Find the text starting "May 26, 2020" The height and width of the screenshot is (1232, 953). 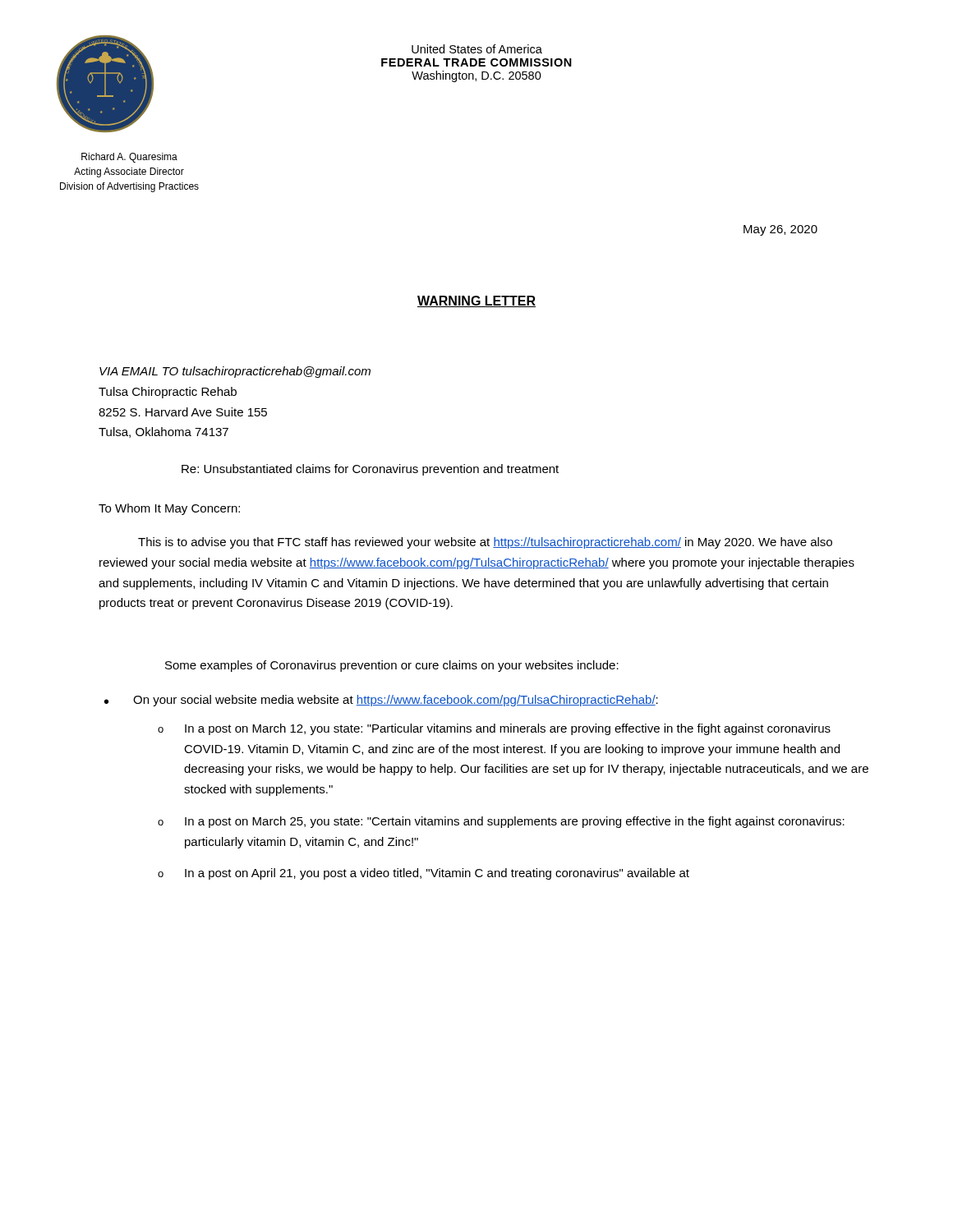coord(780,229)
